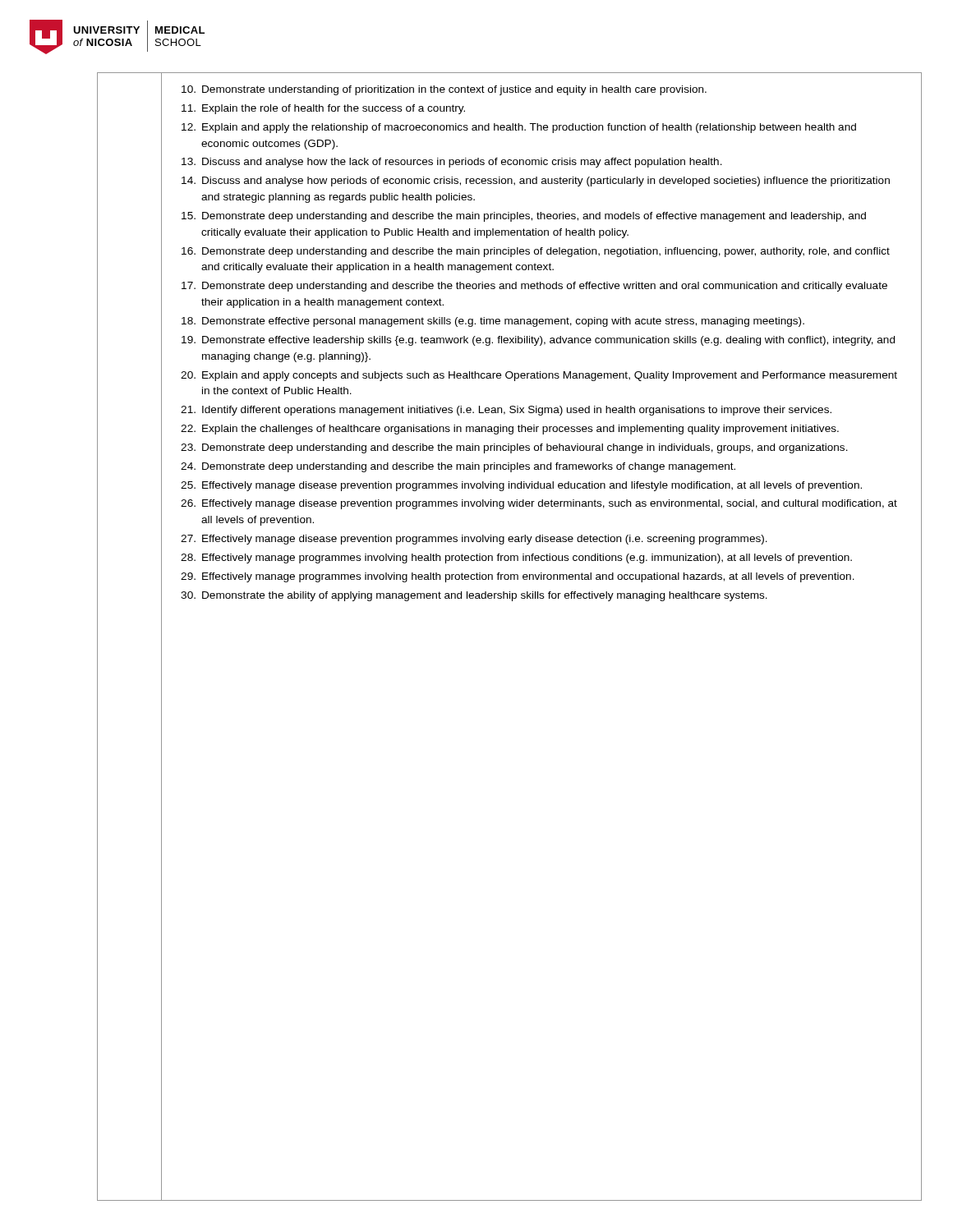Select the list item that reads "14. Discuss and analyse how periods"
Image resolution: width=953 pixels, height=1232 pixels.
point(540,189)
